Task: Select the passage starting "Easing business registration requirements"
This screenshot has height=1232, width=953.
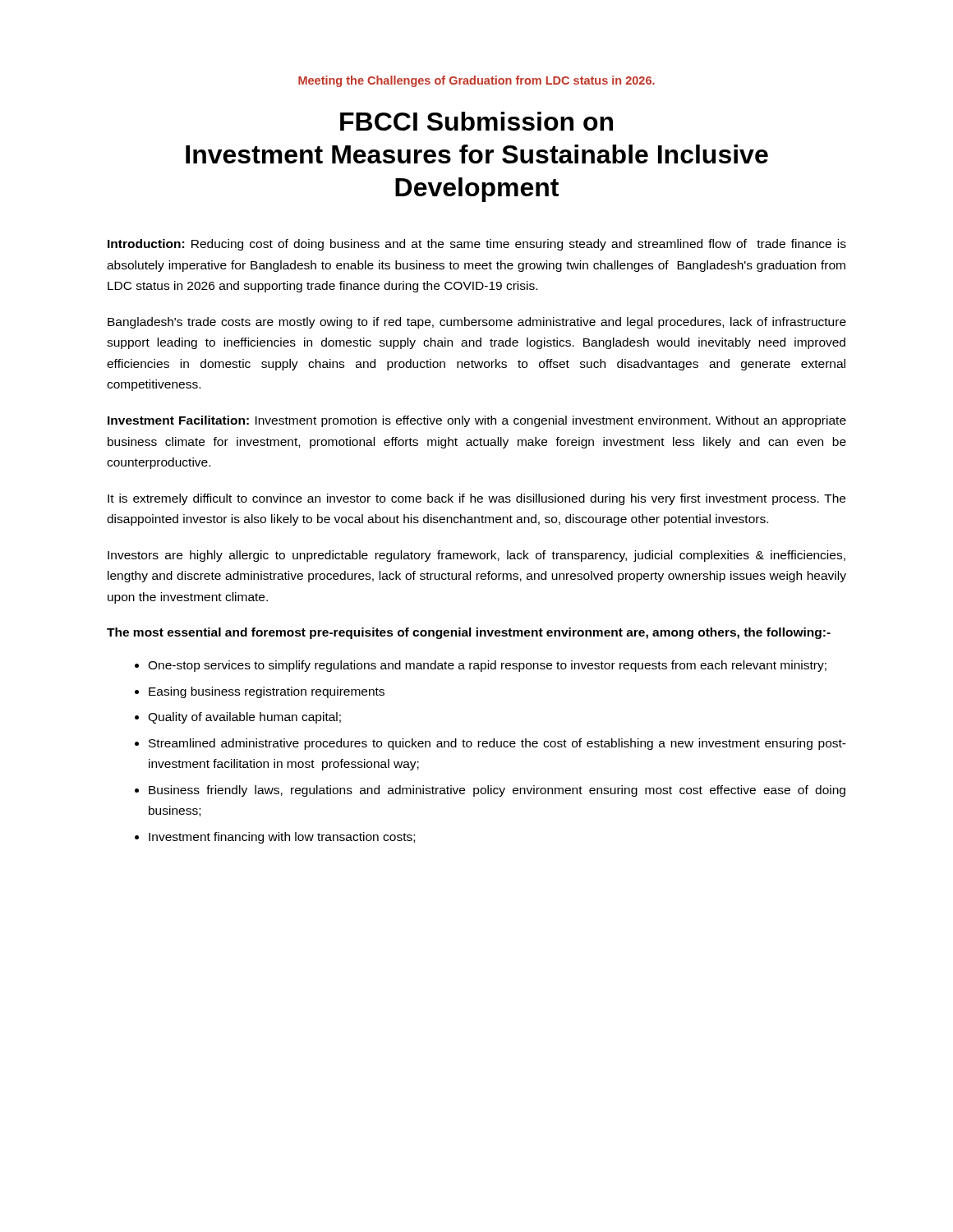Action: point(266,691)
